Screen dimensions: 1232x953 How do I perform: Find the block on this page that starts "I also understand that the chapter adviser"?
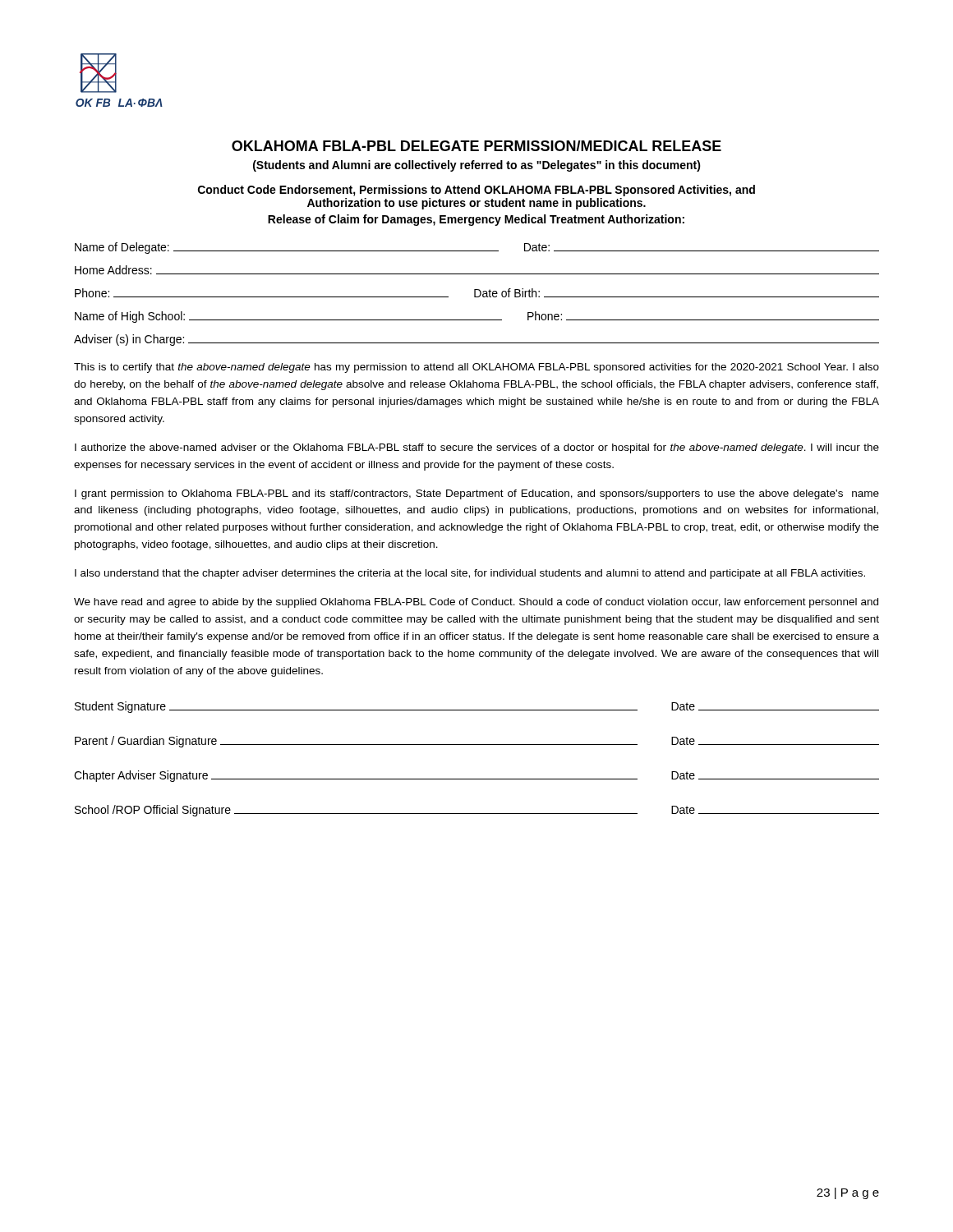(470, 573)
